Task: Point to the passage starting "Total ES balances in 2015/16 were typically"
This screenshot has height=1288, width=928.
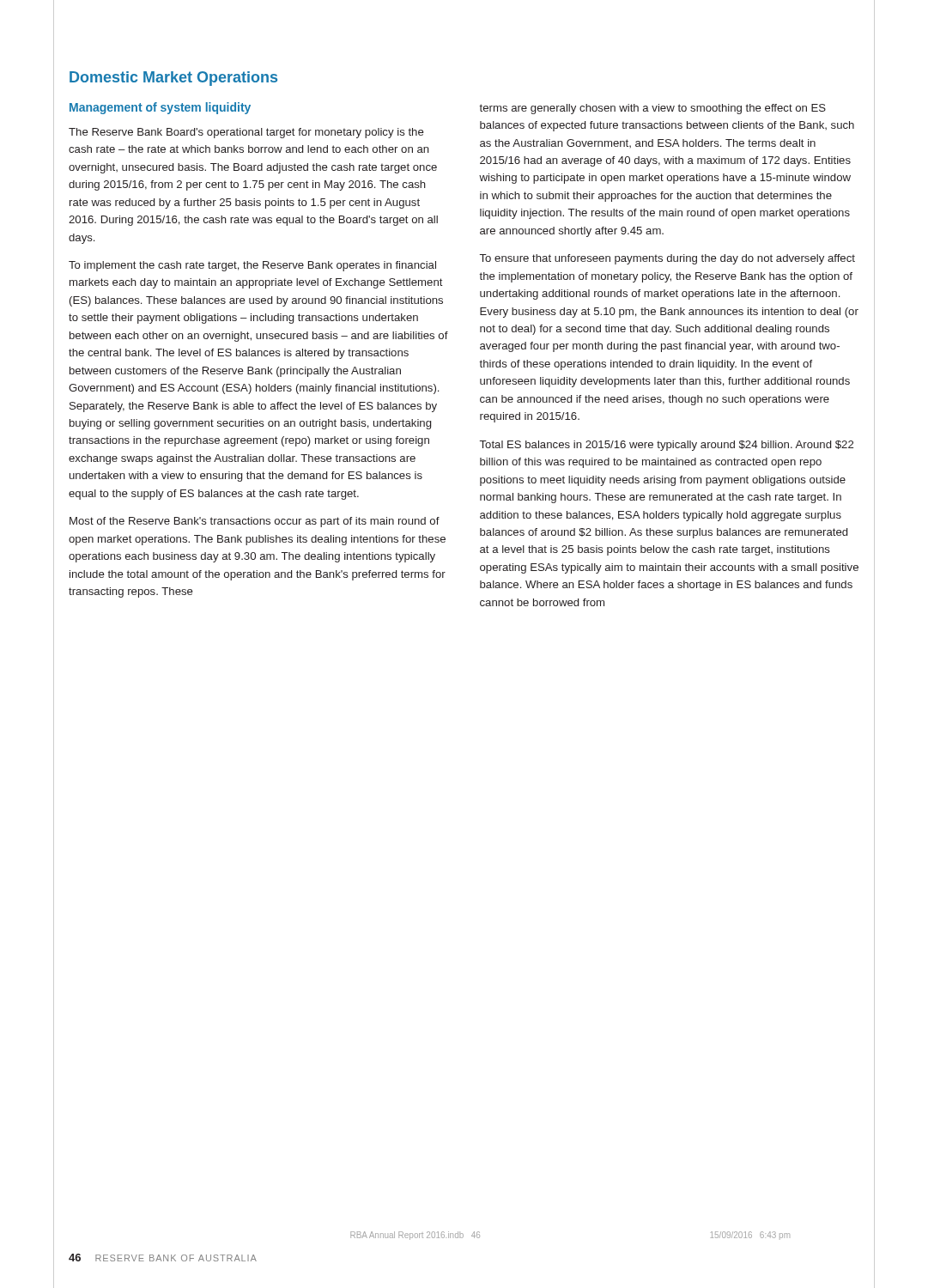Action: point(669,524)
